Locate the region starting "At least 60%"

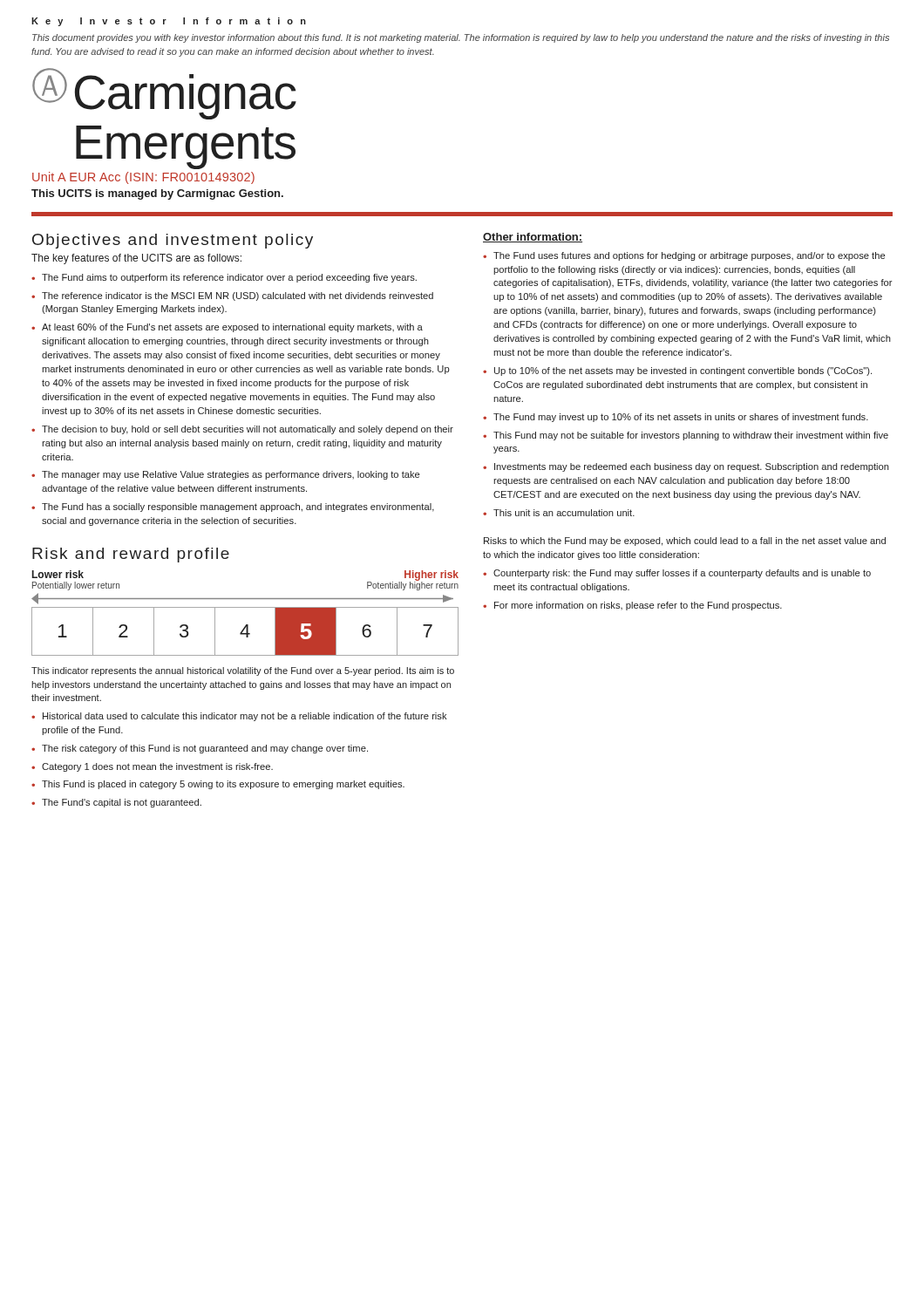point(246,369)
